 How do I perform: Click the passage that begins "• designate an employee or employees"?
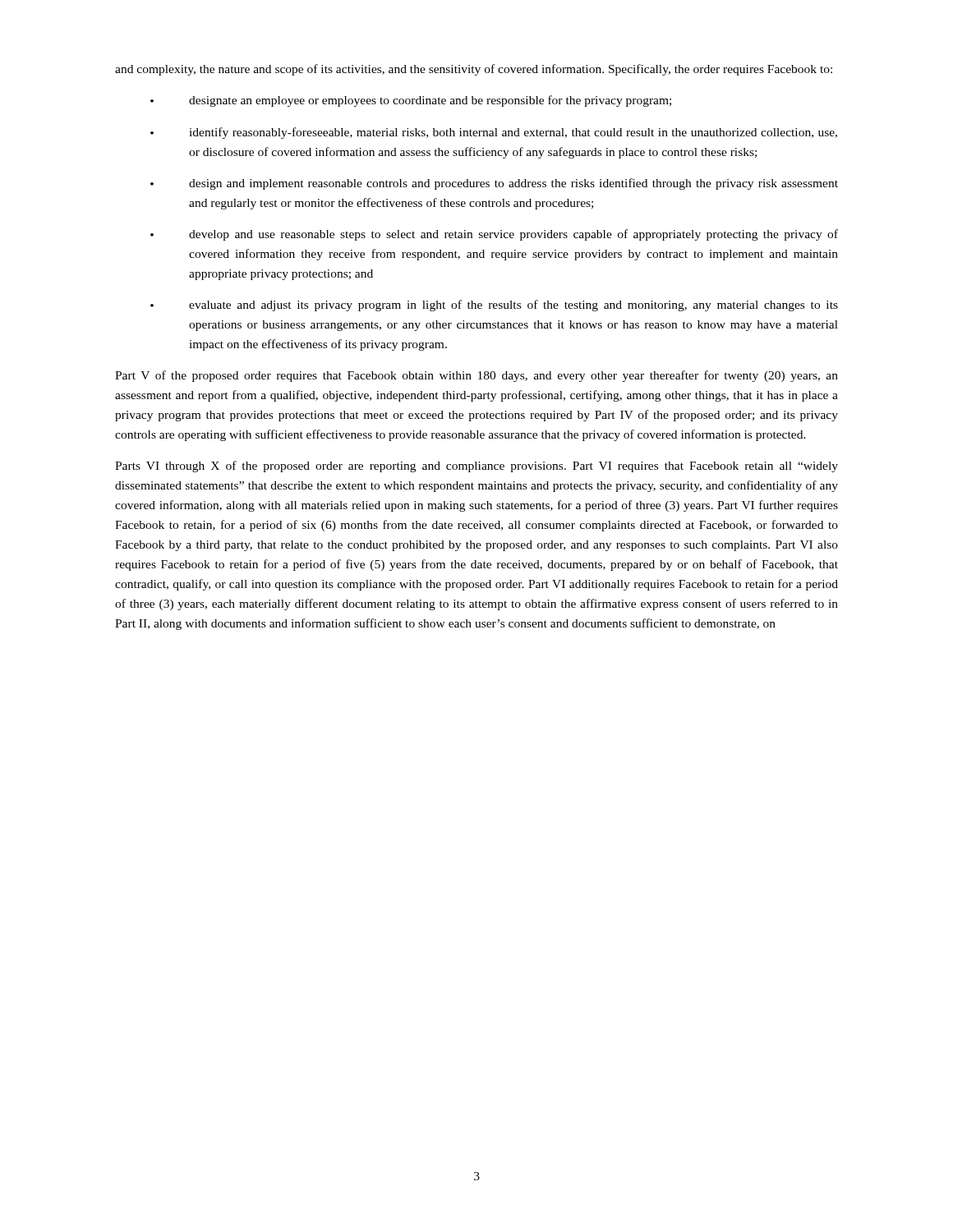point(476,101)
